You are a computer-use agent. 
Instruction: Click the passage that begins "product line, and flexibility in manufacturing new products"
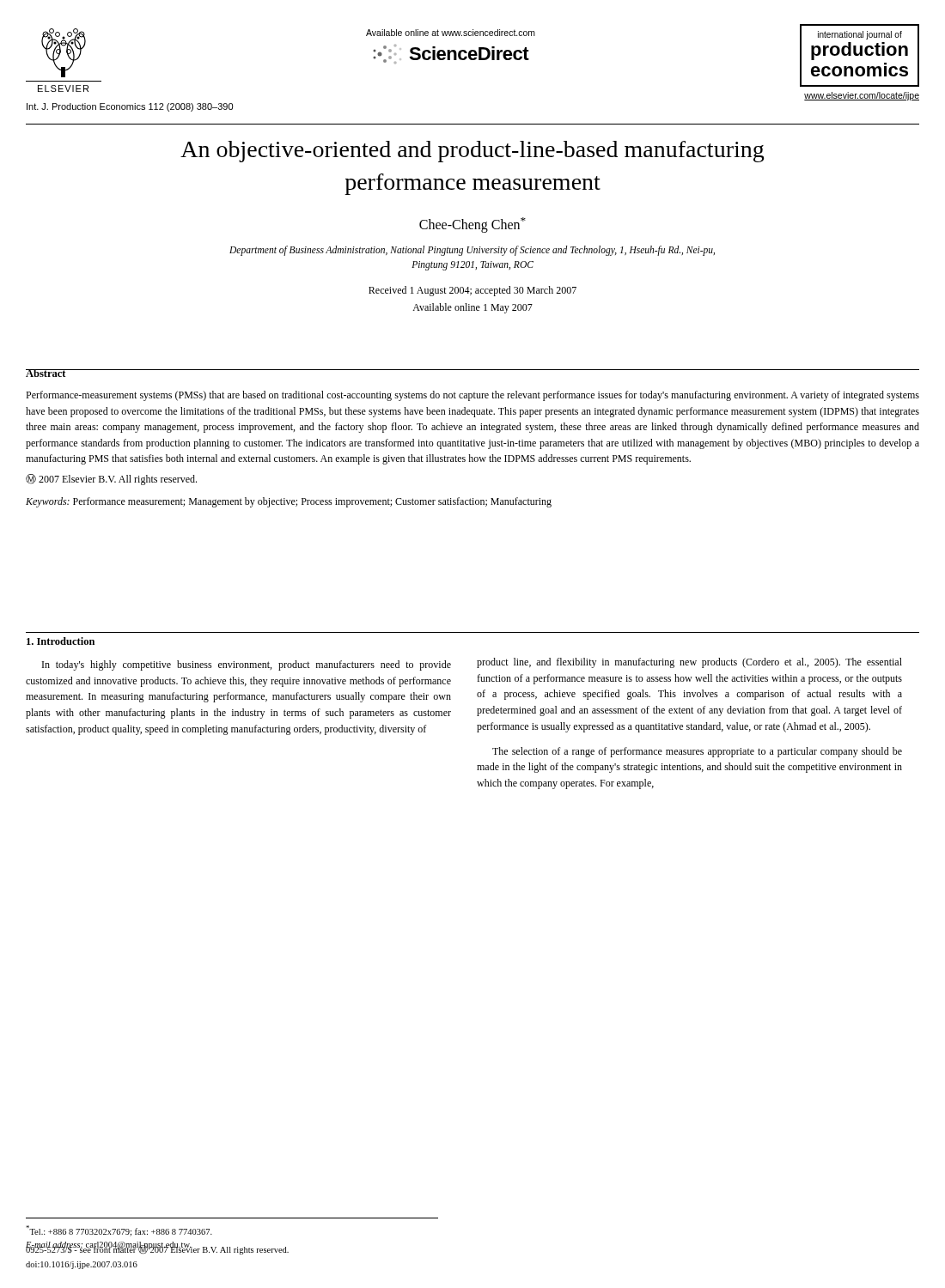click(x=689, y=723)
